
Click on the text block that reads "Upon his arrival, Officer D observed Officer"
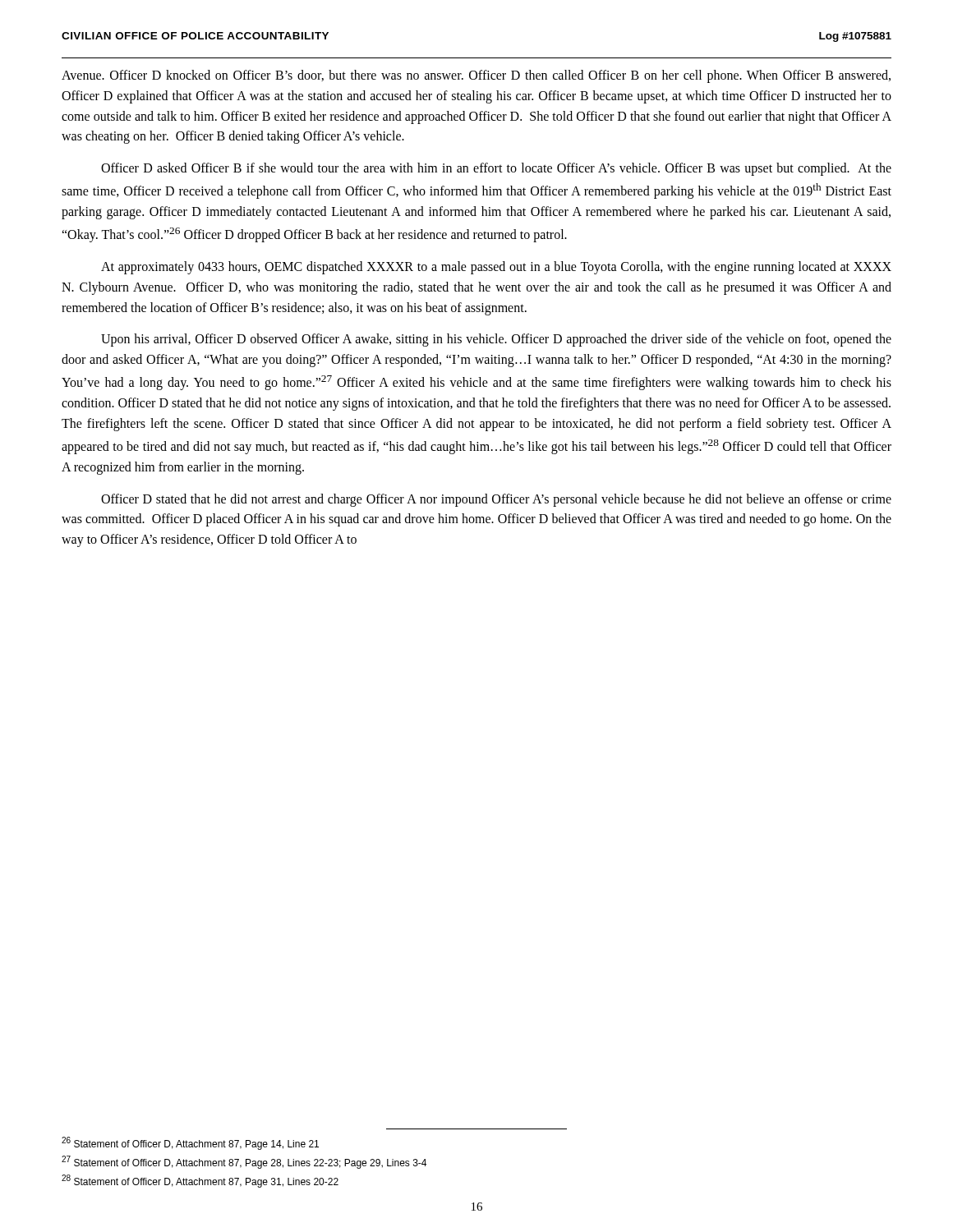click(x=476, y=403)
